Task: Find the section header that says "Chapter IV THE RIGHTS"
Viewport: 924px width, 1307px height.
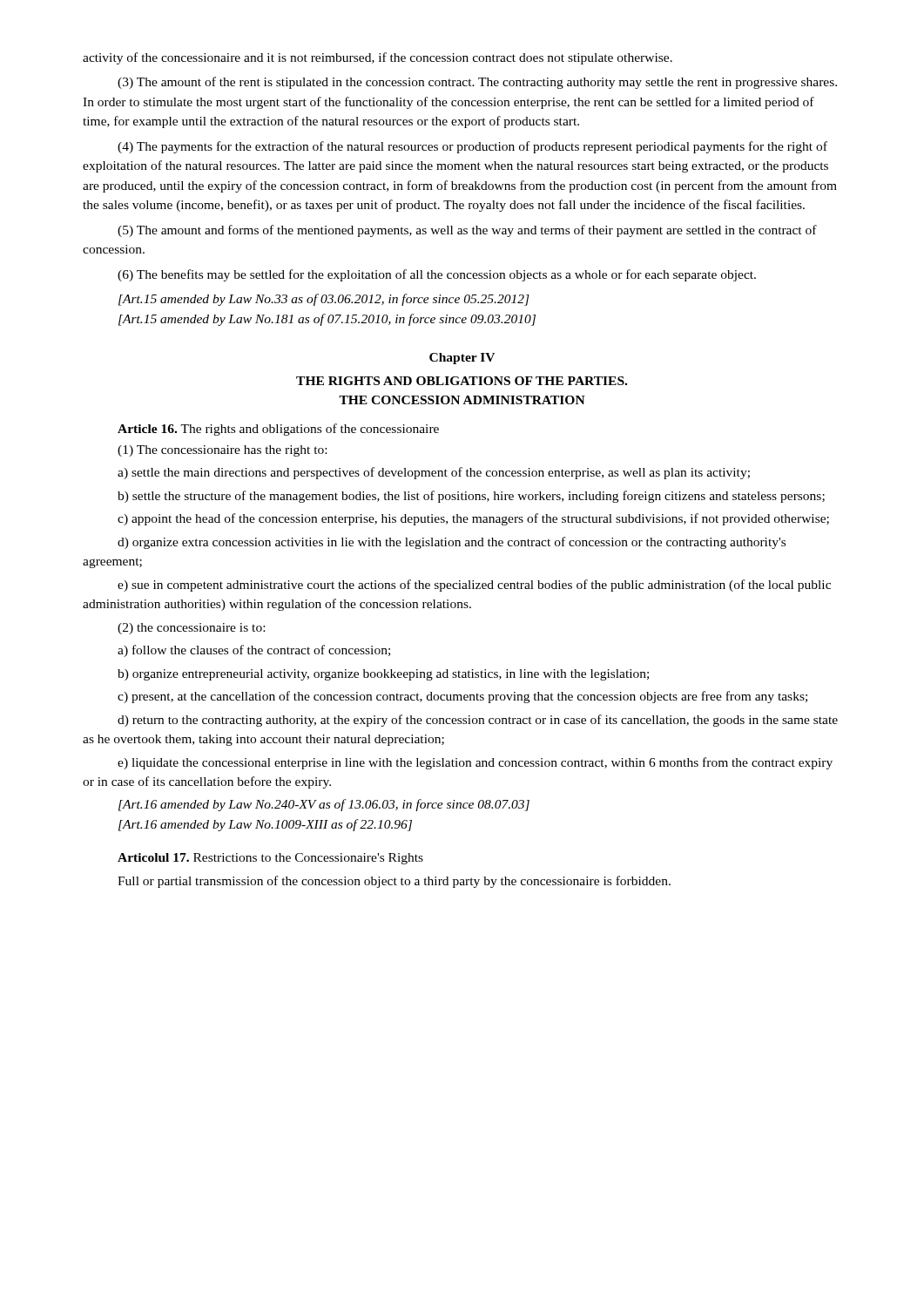Action: [462, 379]
